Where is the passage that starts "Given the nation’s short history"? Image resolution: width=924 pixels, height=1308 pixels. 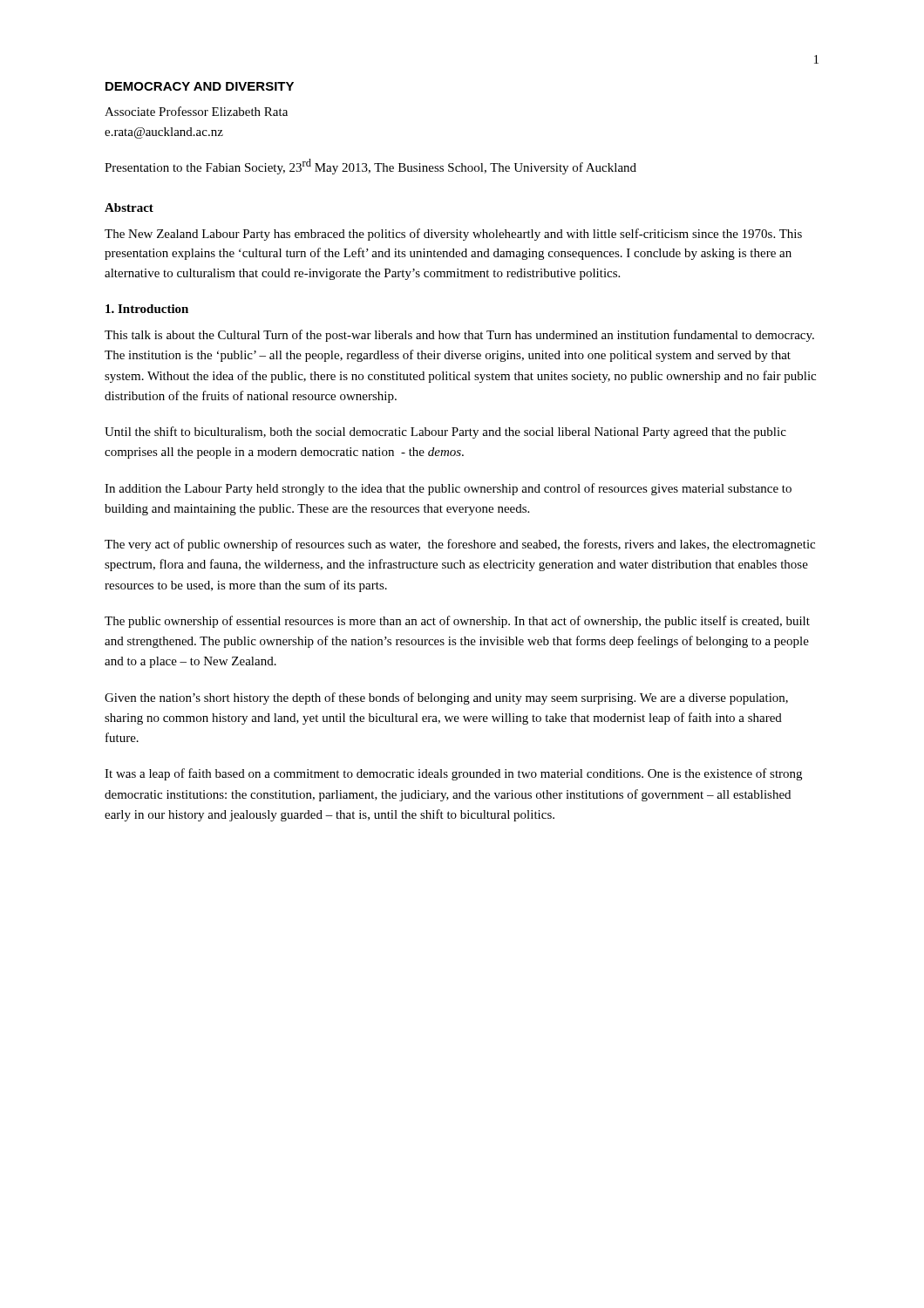[x=447, y=717]
